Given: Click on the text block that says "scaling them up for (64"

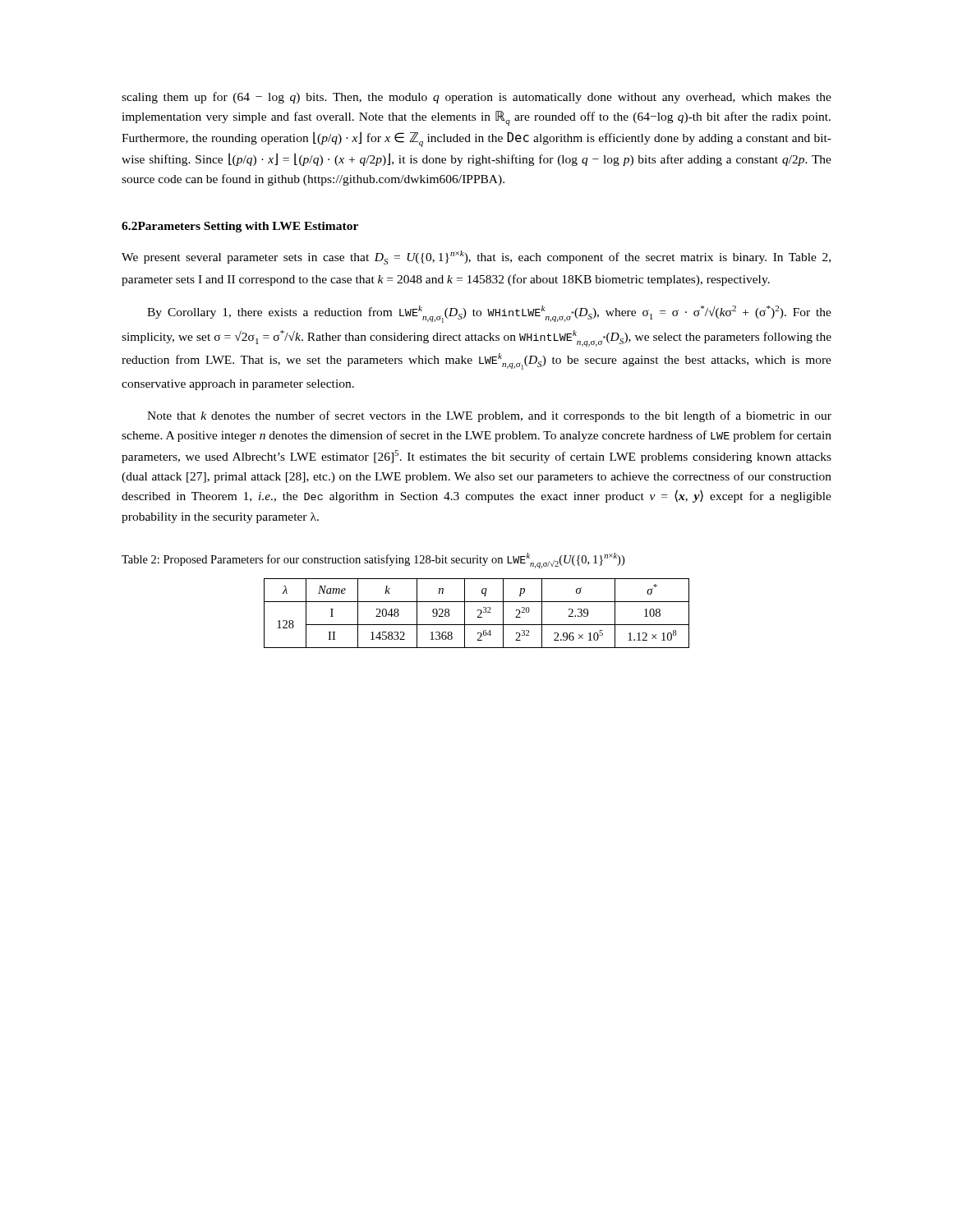Looking at the screenshot, I should pos(476,138).
